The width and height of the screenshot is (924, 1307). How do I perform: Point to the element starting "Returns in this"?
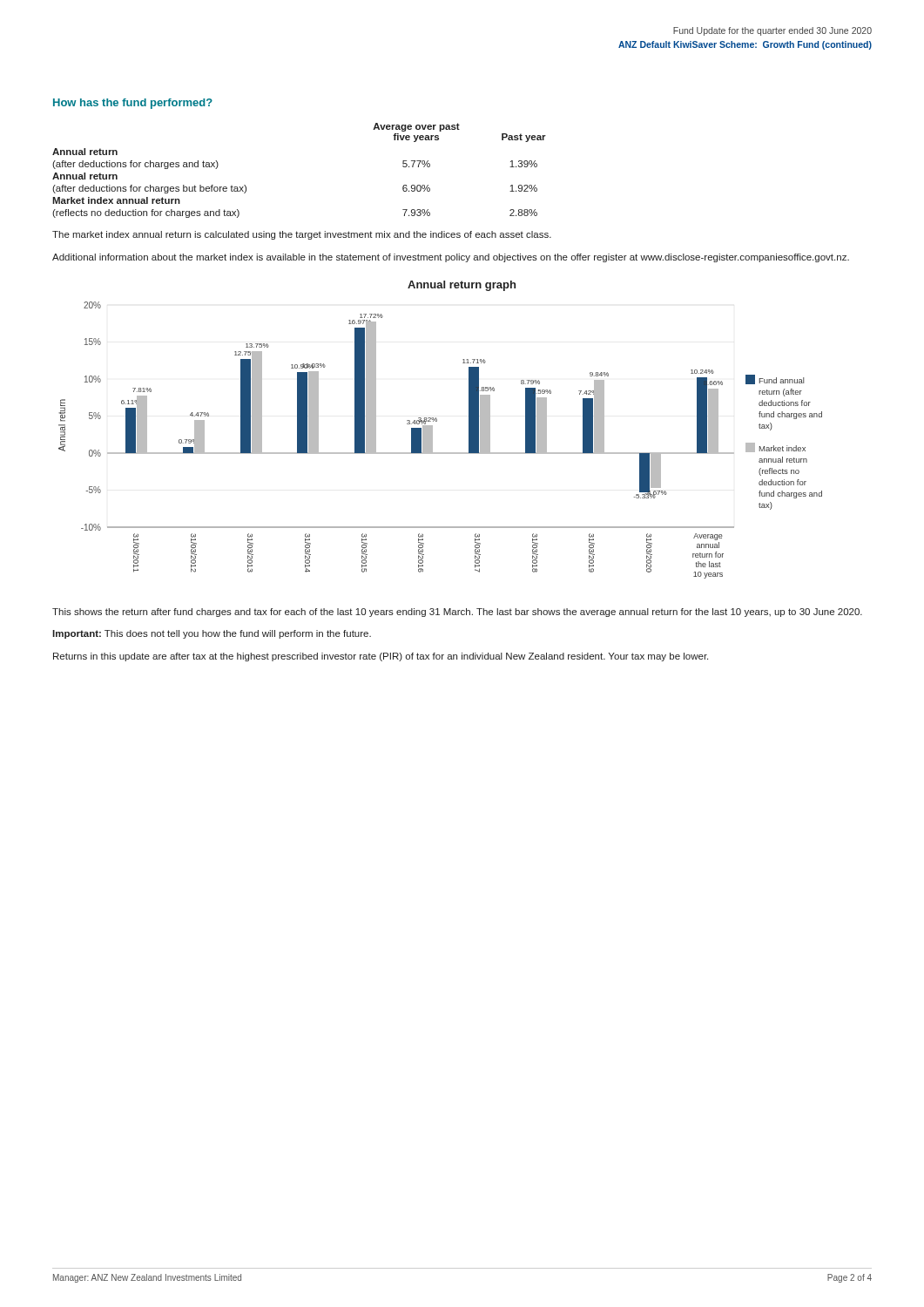[x=381, y=656]
